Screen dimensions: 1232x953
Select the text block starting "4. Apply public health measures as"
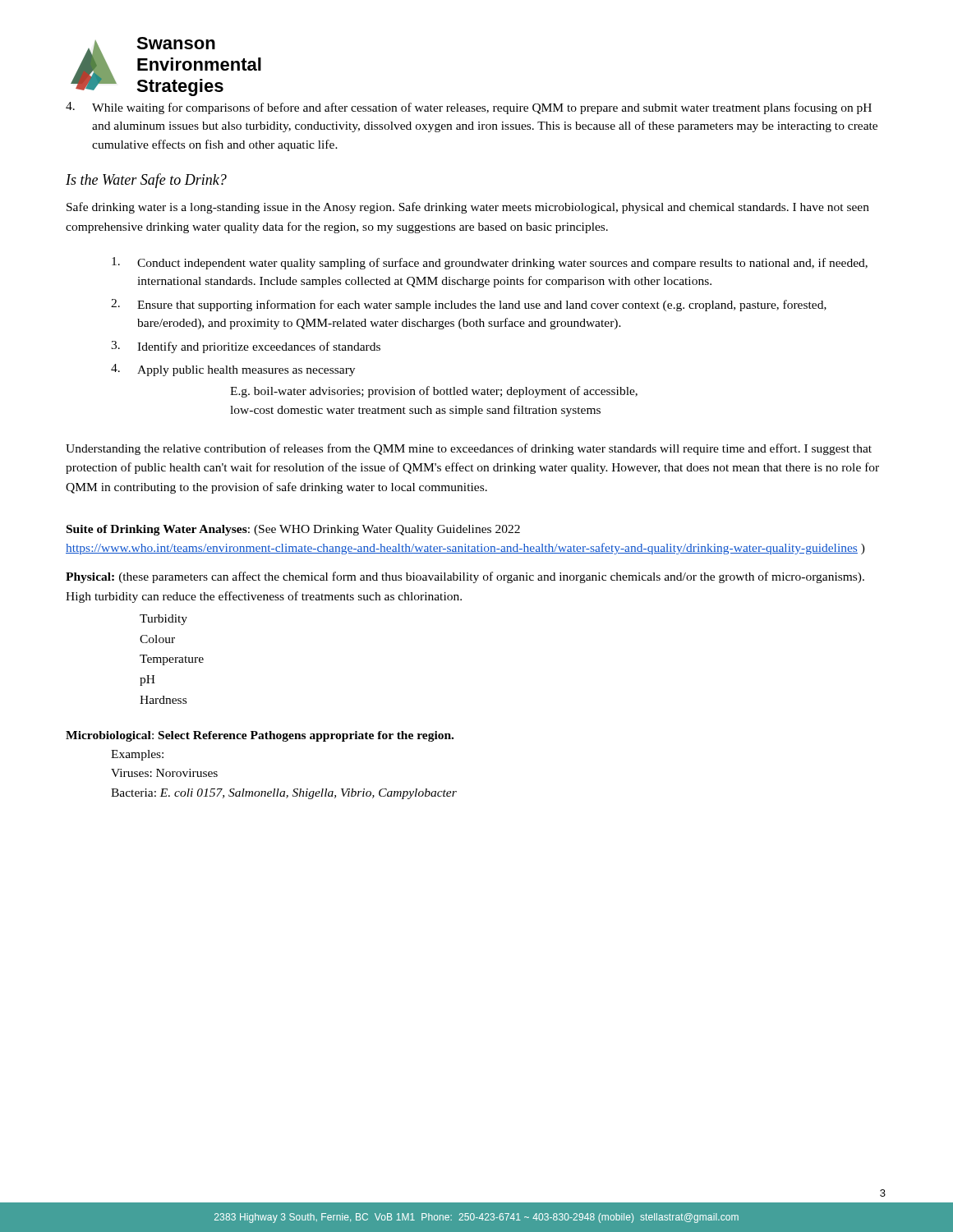tap(499, 390)
